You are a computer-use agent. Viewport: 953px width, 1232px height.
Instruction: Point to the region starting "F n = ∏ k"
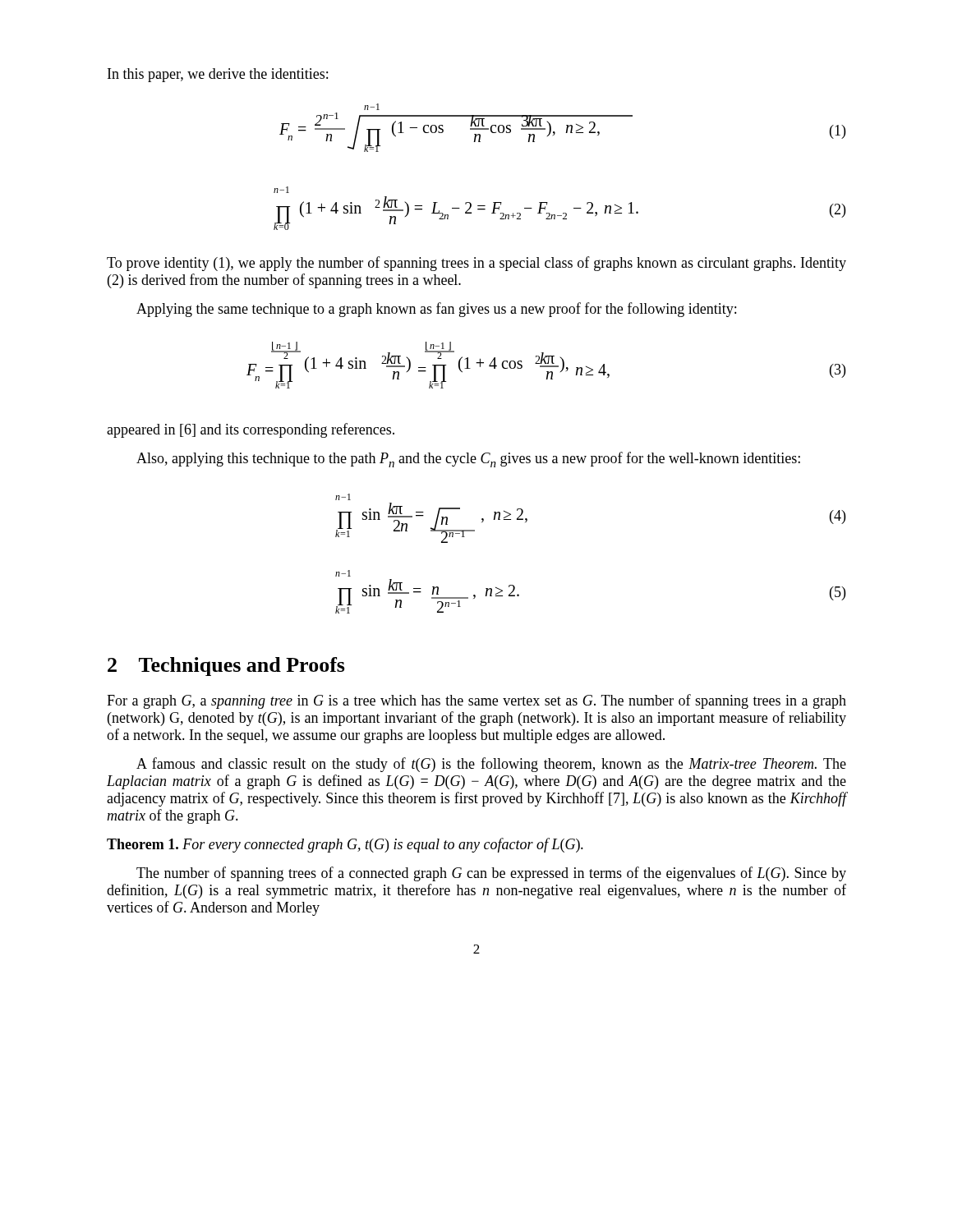[x=534, y=370]
